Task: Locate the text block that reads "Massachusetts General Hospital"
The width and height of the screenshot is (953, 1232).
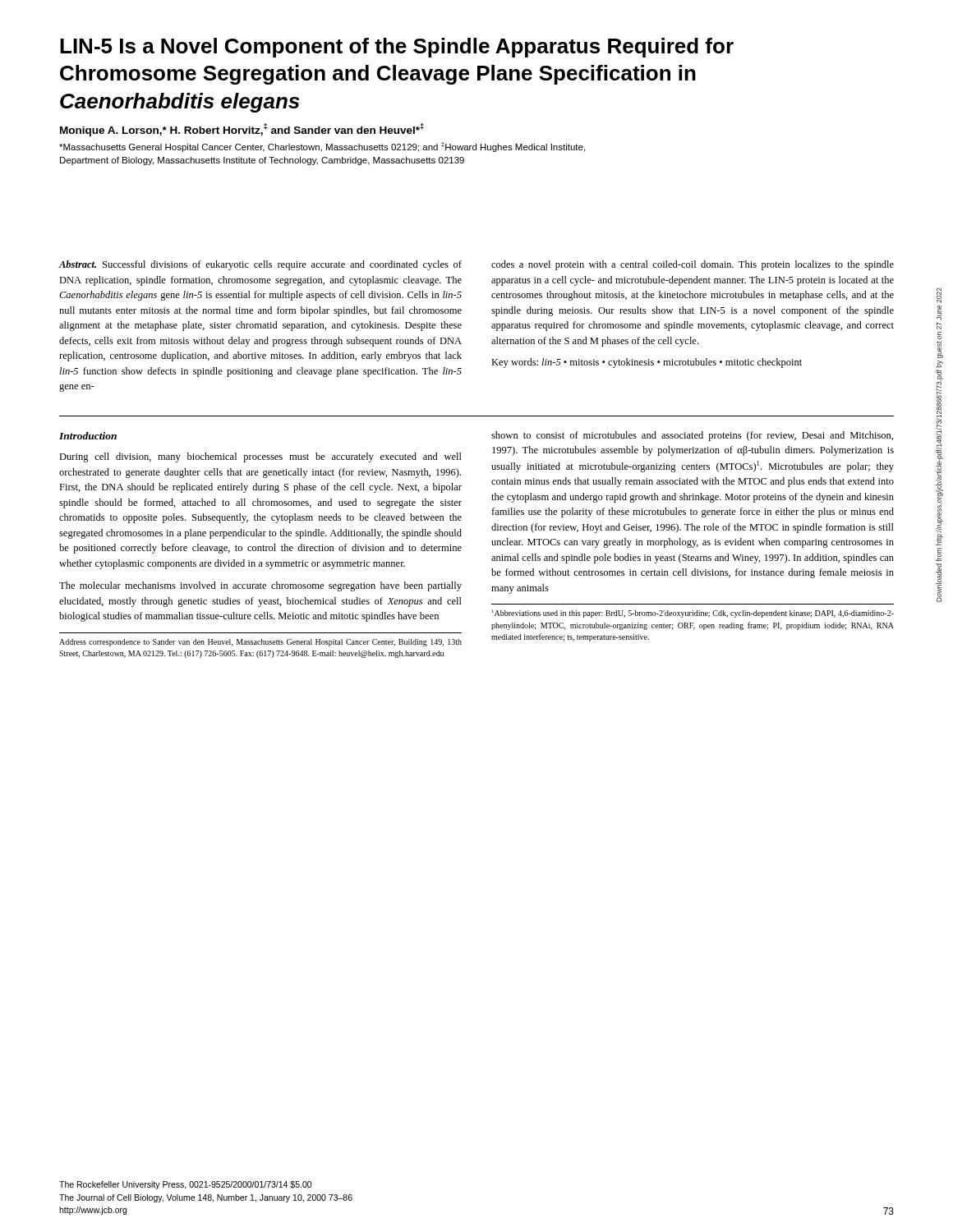Action: pos(323,153)
